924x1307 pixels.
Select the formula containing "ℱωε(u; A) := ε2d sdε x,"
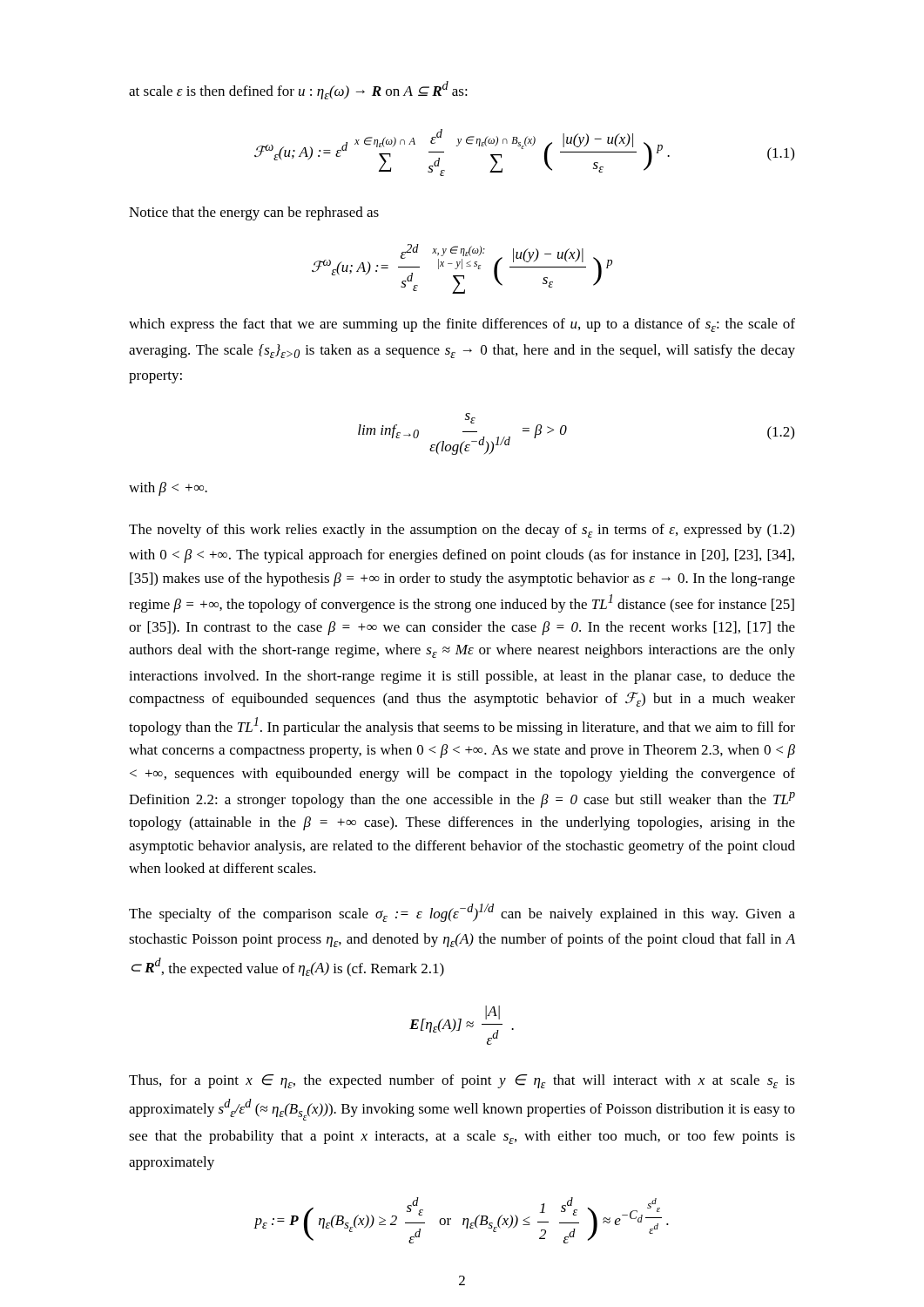point(462,269)
